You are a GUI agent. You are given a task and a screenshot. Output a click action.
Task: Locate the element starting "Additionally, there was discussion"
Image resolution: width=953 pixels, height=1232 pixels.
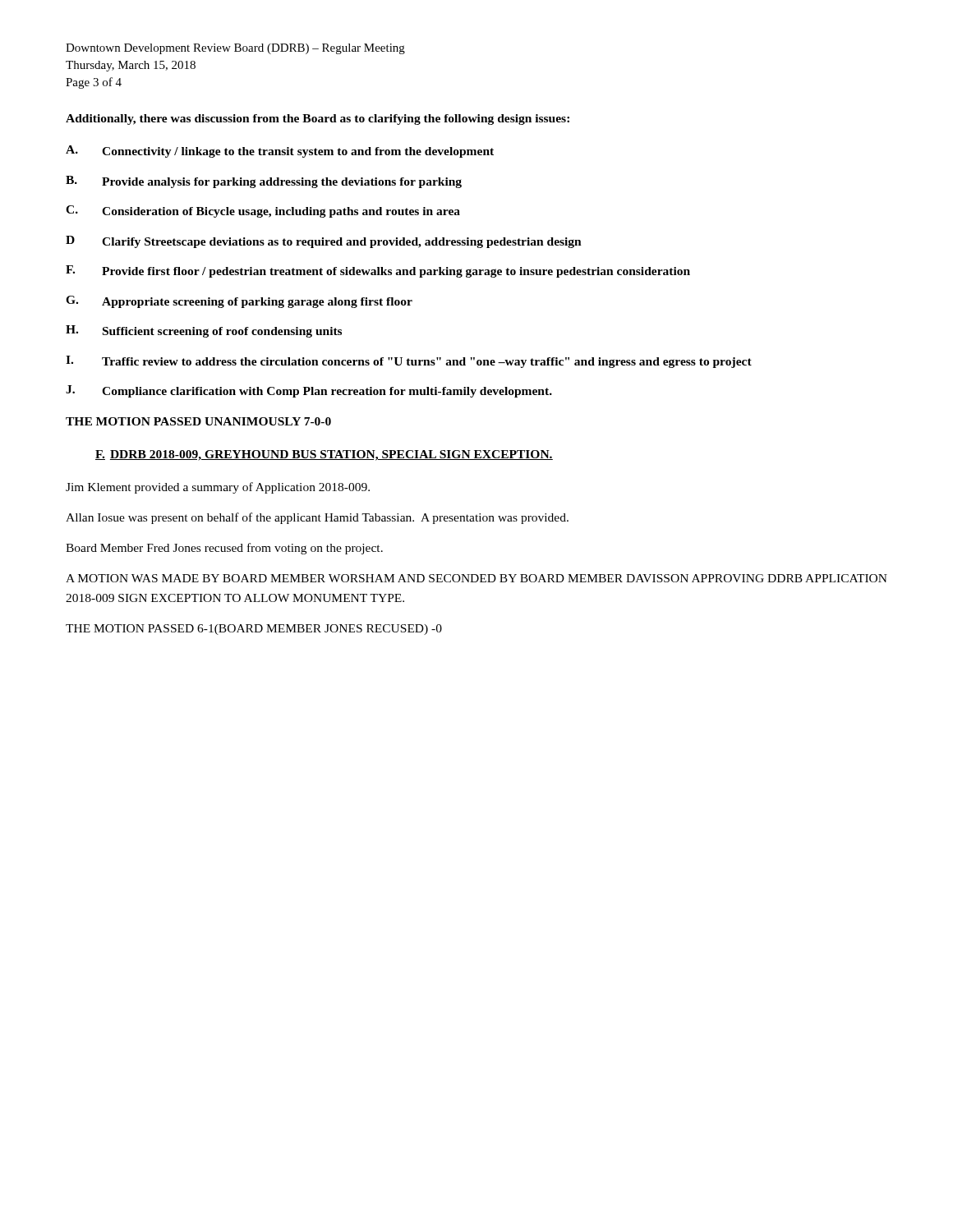click(x=318, y=118)
